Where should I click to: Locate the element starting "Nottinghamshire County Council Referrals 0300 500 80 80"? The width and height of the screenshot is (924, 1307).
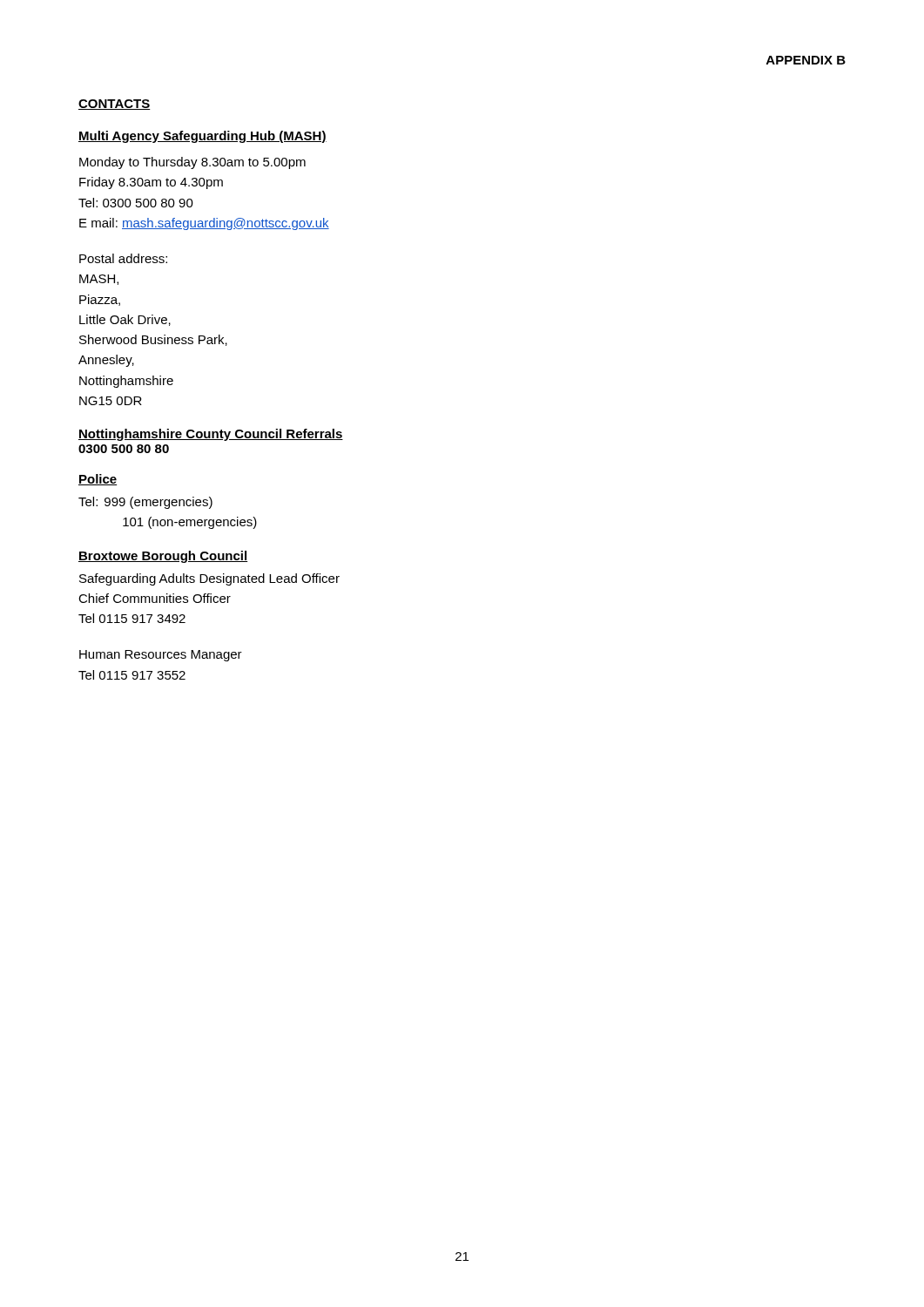tap(210, 441)
